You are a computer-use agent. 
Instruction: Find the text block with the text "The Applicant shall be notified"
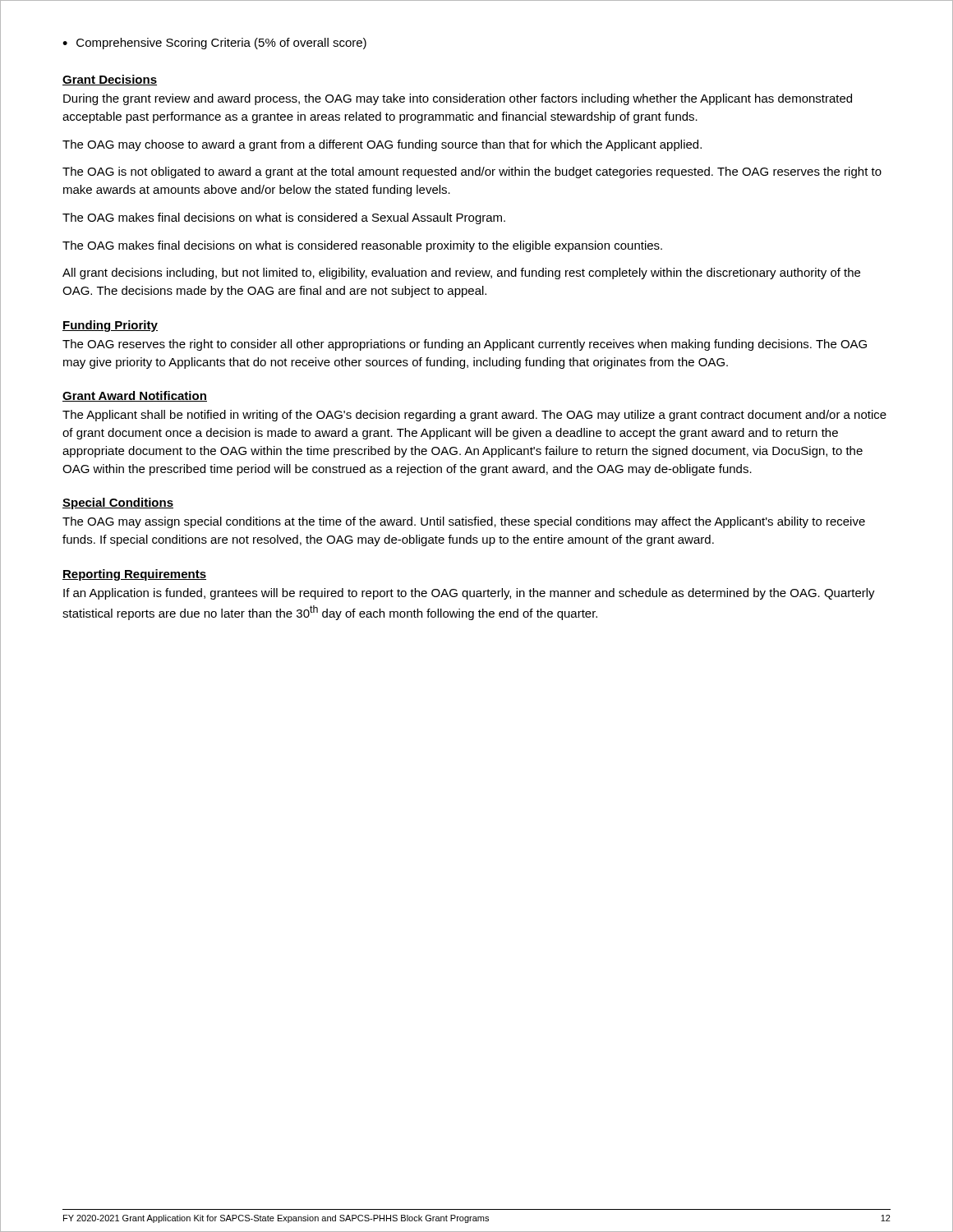(474, 442)
